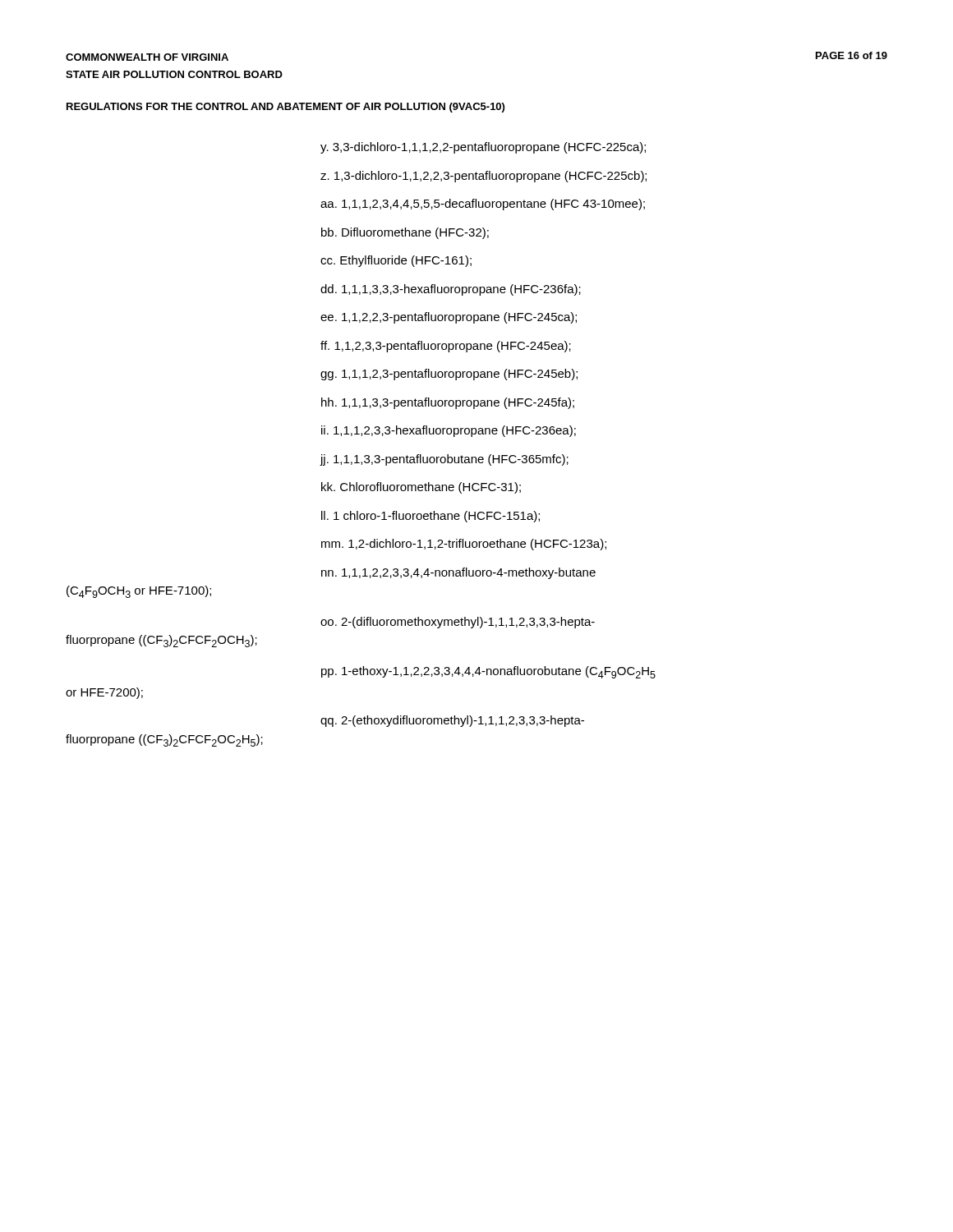
Task: Click on the list item containing "qq. 2-(ethoxydifluoromethyl)-1,1,1,2,3,3,3-hepta- fluorpropane ((CF3)2CFCF2OC2H5);"
Action: 325,730
